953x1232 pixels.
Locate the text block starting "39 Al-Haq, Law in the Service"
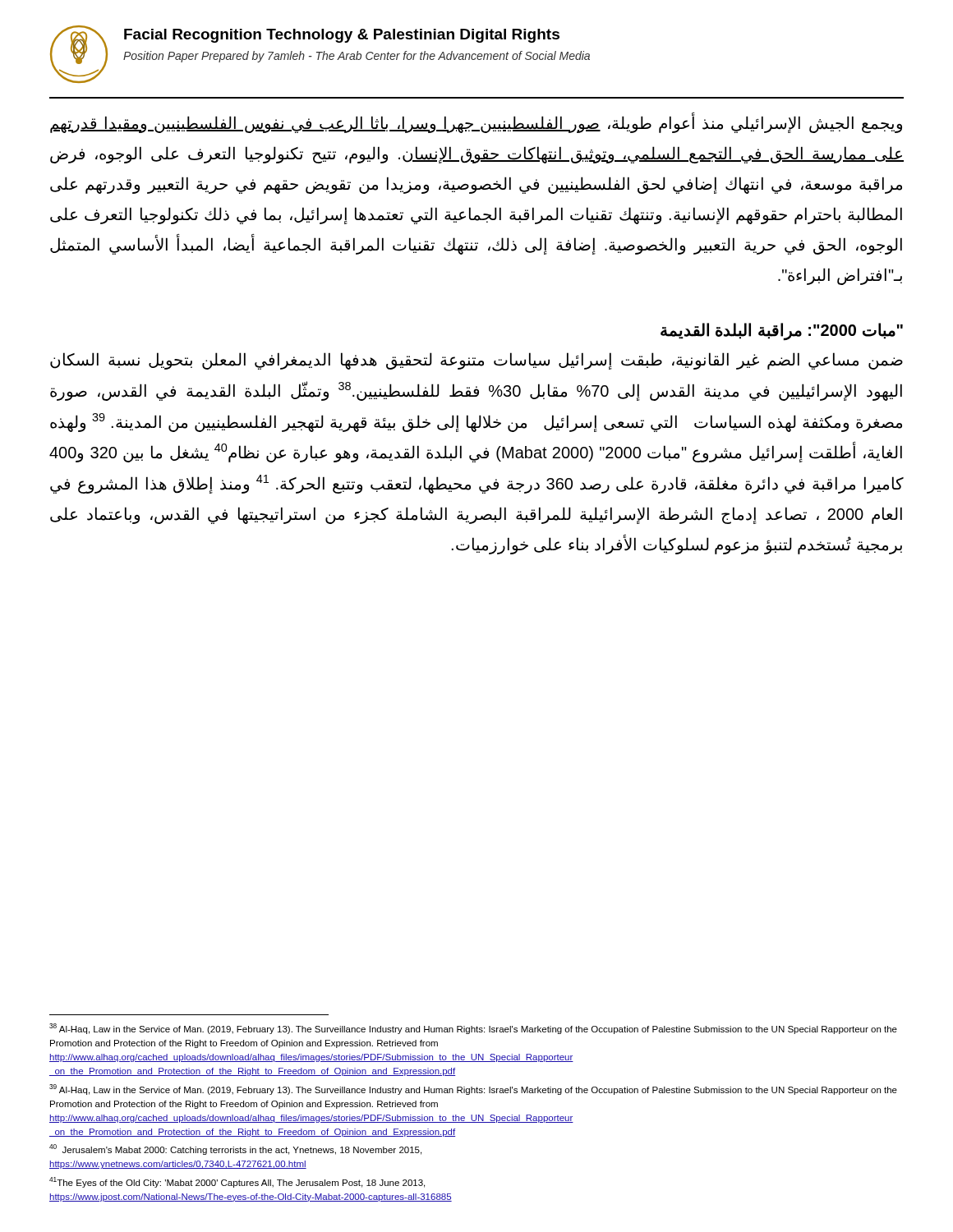tap(473, 1110)
